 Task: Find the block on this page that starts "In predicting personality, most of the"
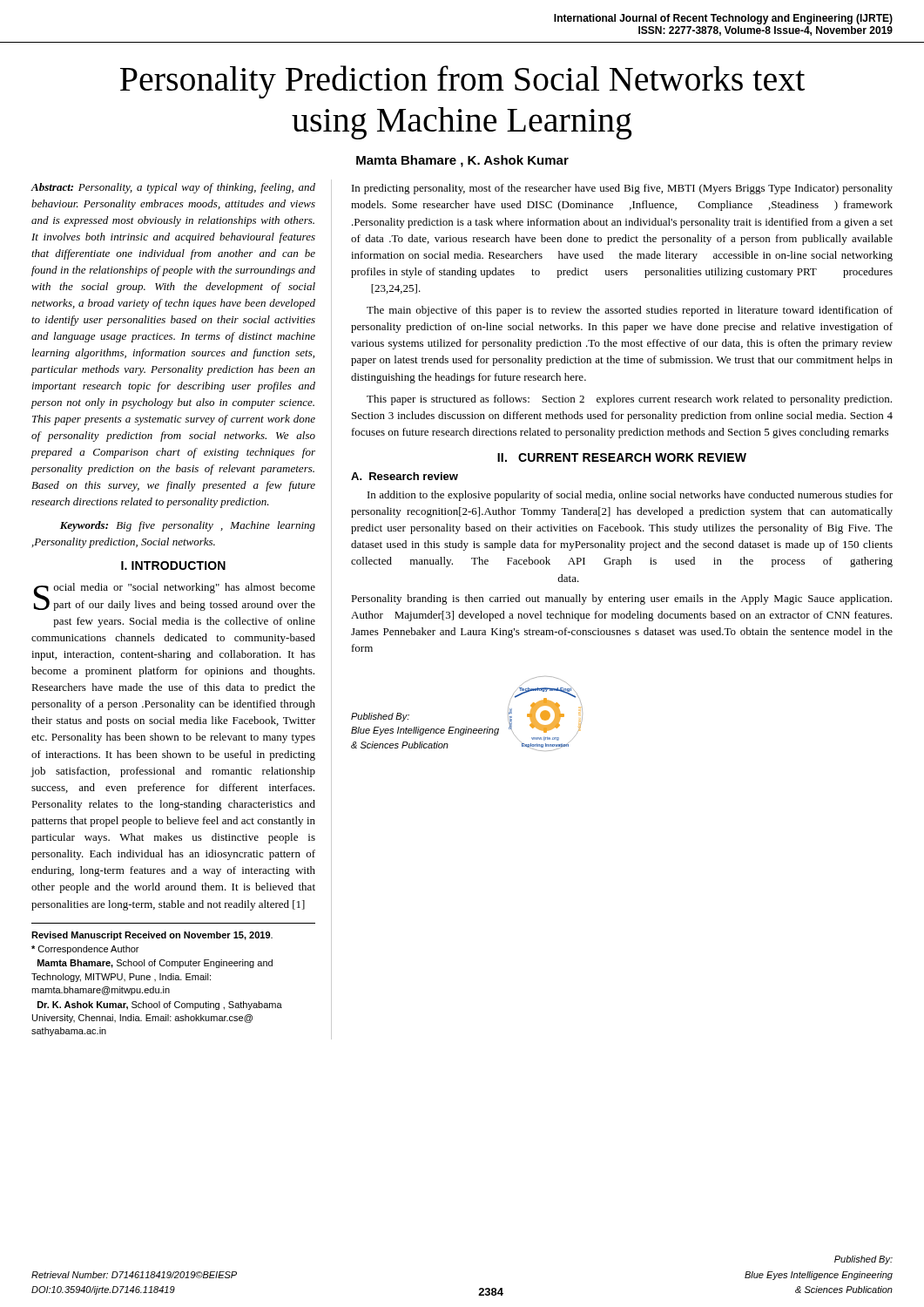(622, 238)
